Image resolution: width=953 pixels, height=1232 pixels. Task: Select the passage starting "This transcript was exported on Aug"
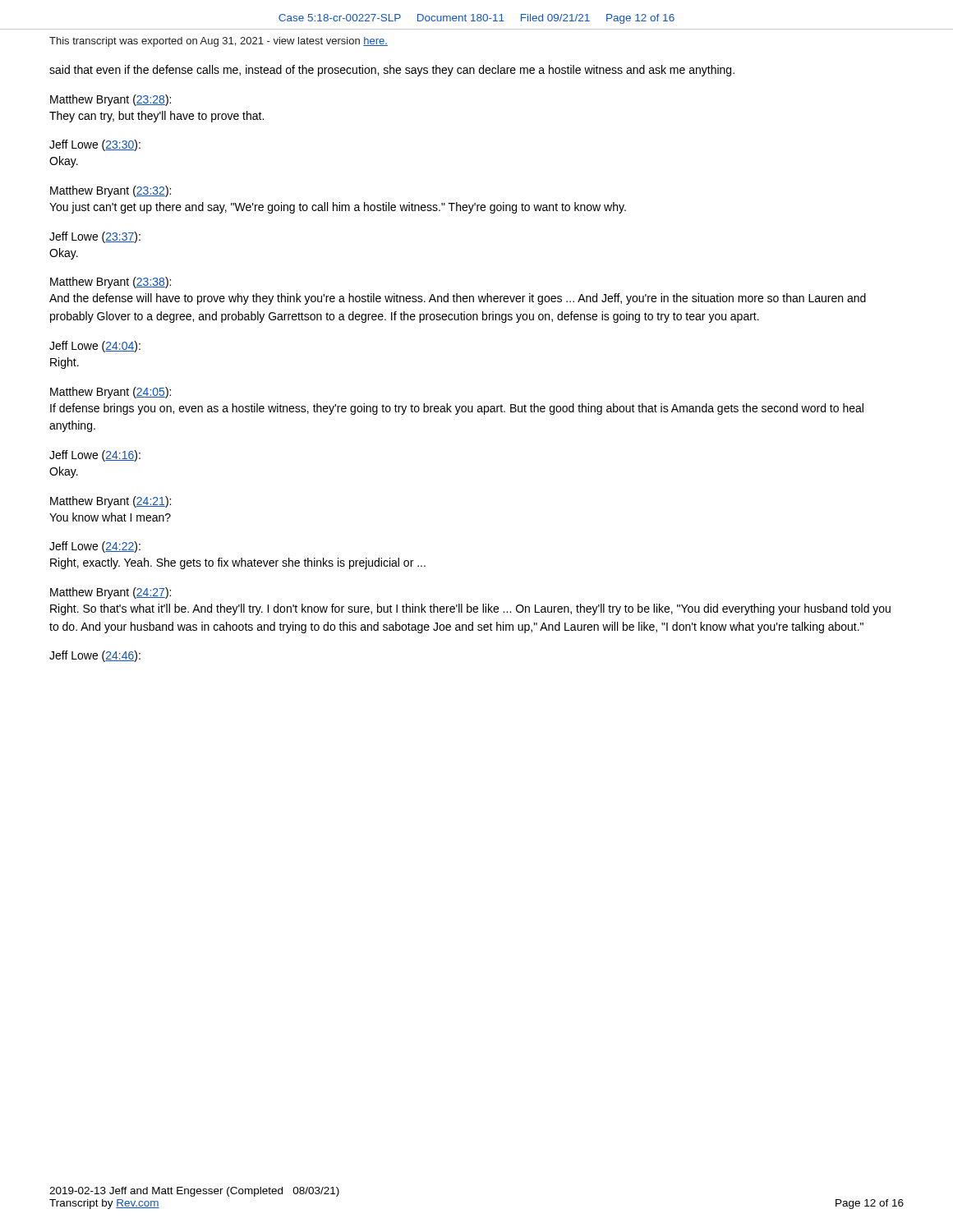tap(218, 41)
